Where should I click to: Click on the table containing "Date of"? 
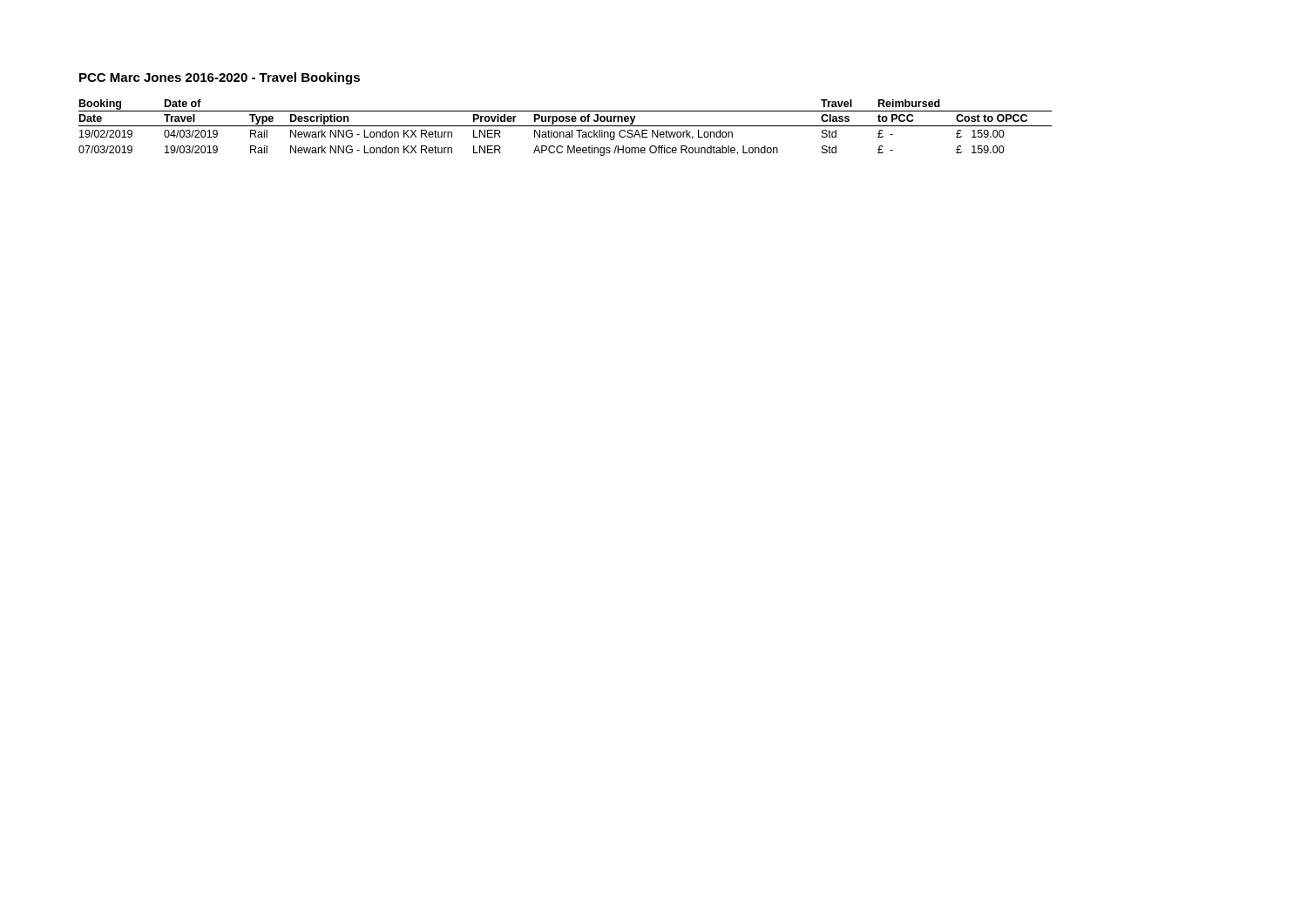(x=654, y=127)
